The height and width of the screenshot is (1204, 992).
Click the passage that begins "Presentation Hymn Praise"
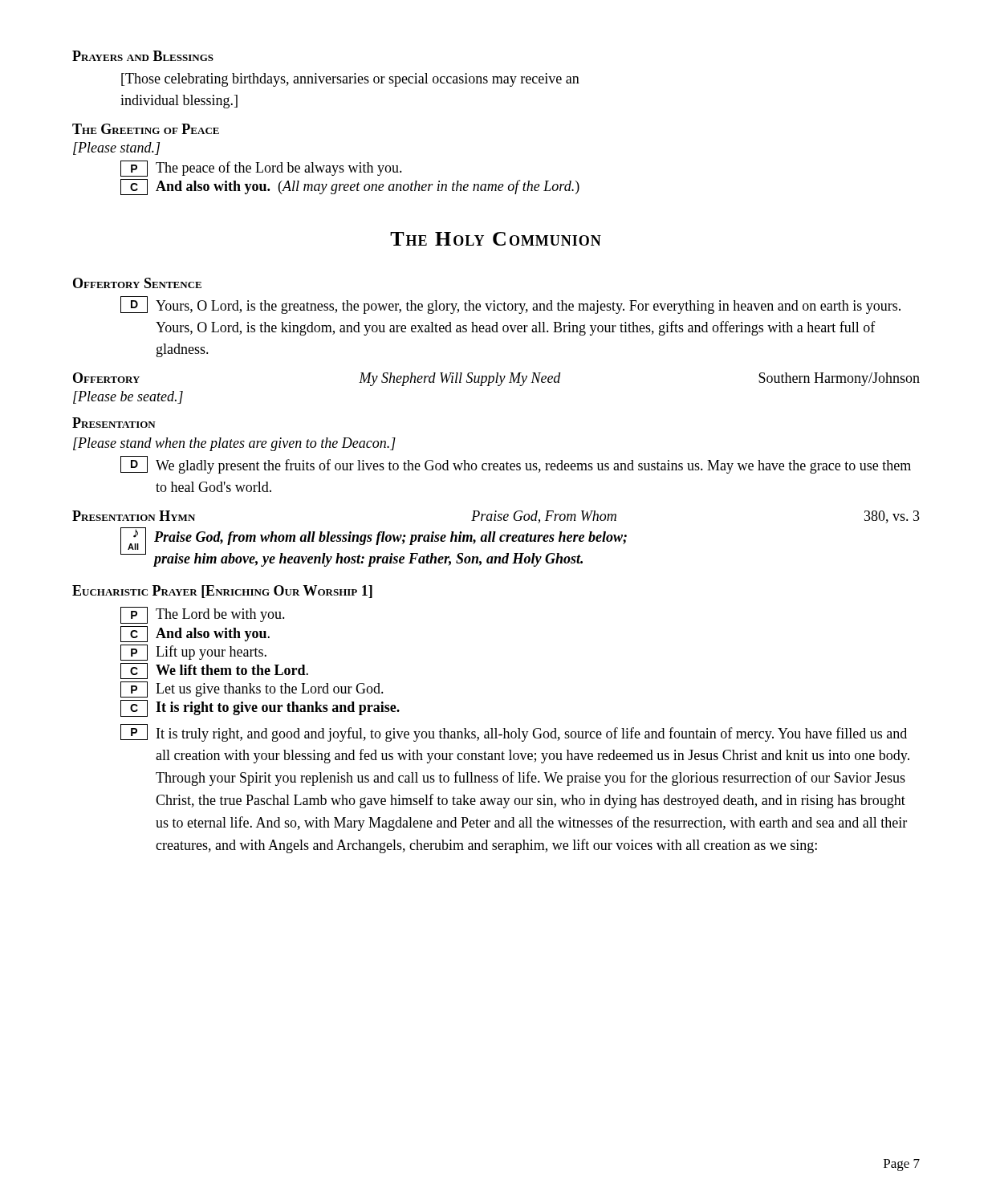pyautogui.click(x=496, y=517)
